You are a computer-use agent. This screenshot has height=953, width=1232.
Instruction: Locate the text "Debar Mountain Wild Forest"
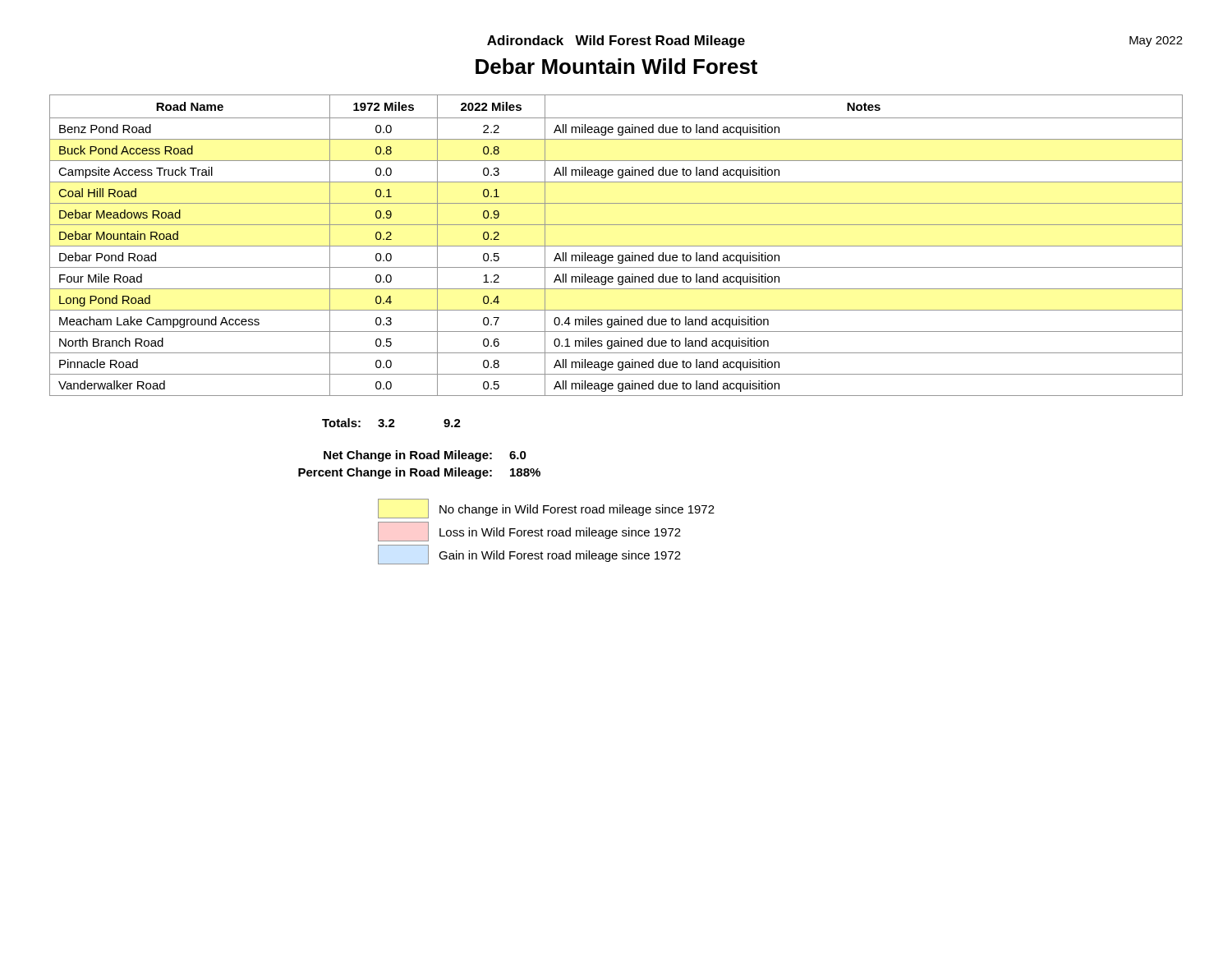pyautogui.click(x=616, y=67)
